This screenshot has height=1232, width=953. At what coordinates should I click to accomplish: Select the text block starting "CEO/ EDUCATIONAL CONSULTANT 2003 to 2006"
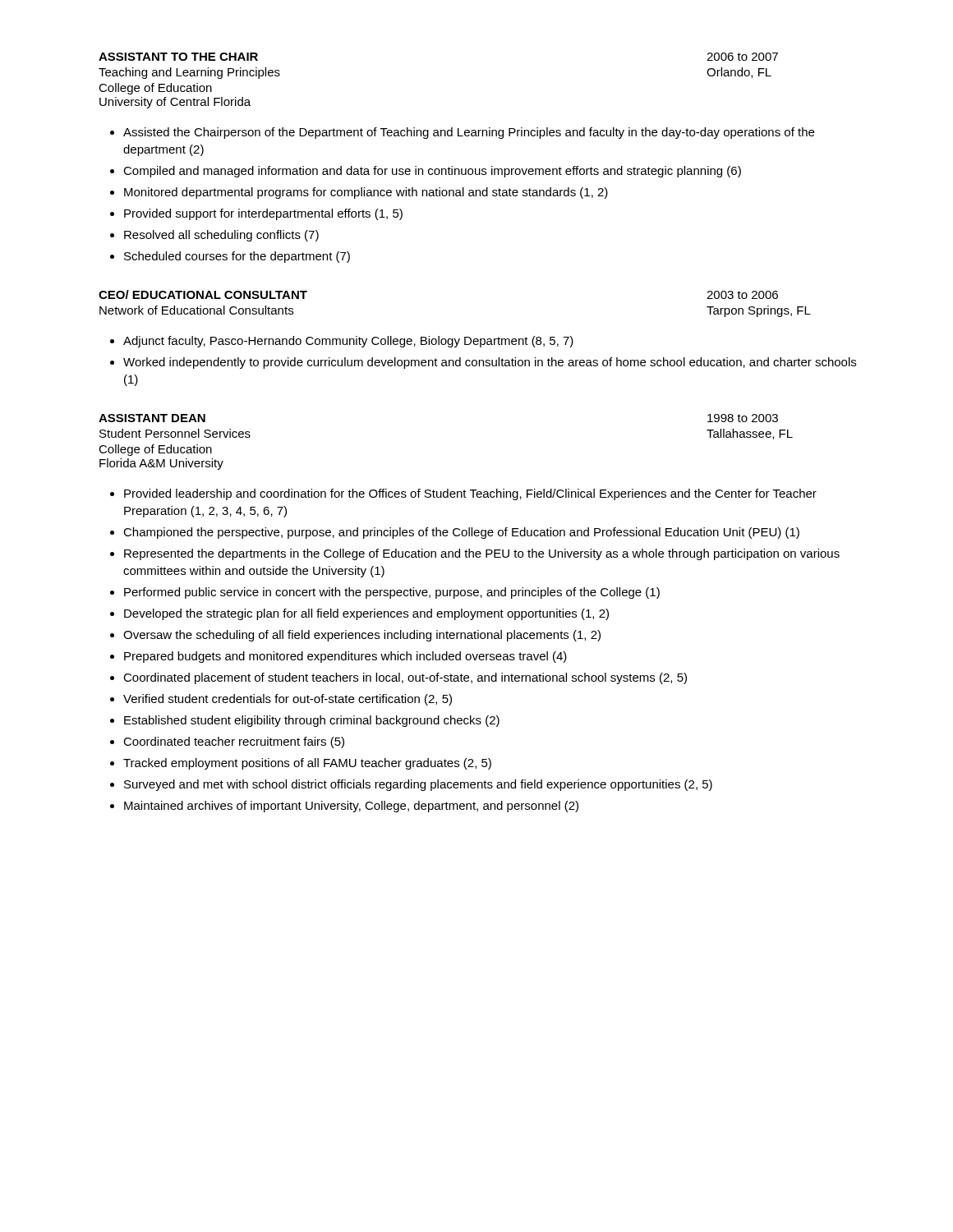coord(200,294)
